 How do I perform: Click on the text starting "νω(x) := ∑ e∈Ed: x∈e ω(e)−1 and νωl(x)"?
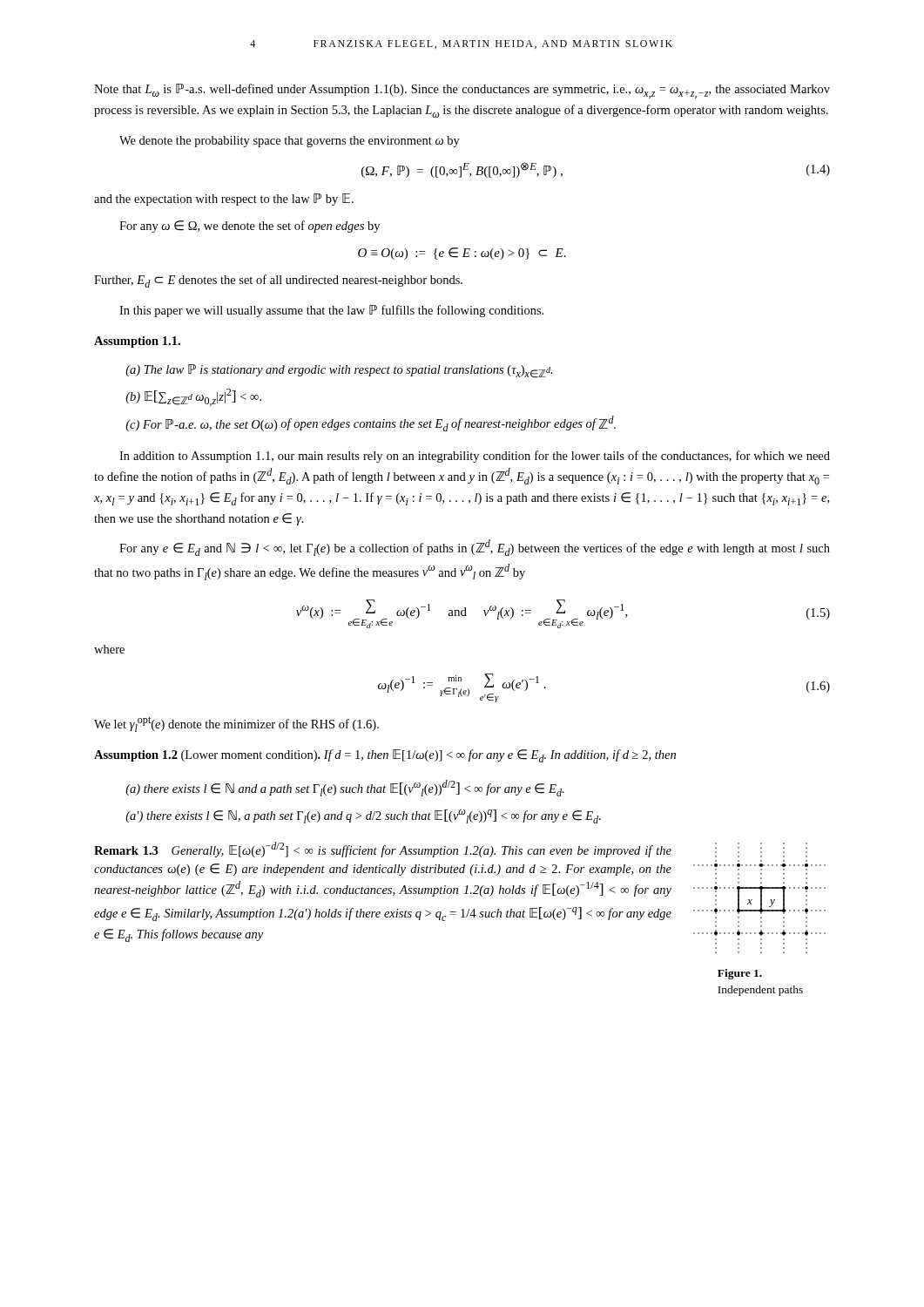(462, 613)
